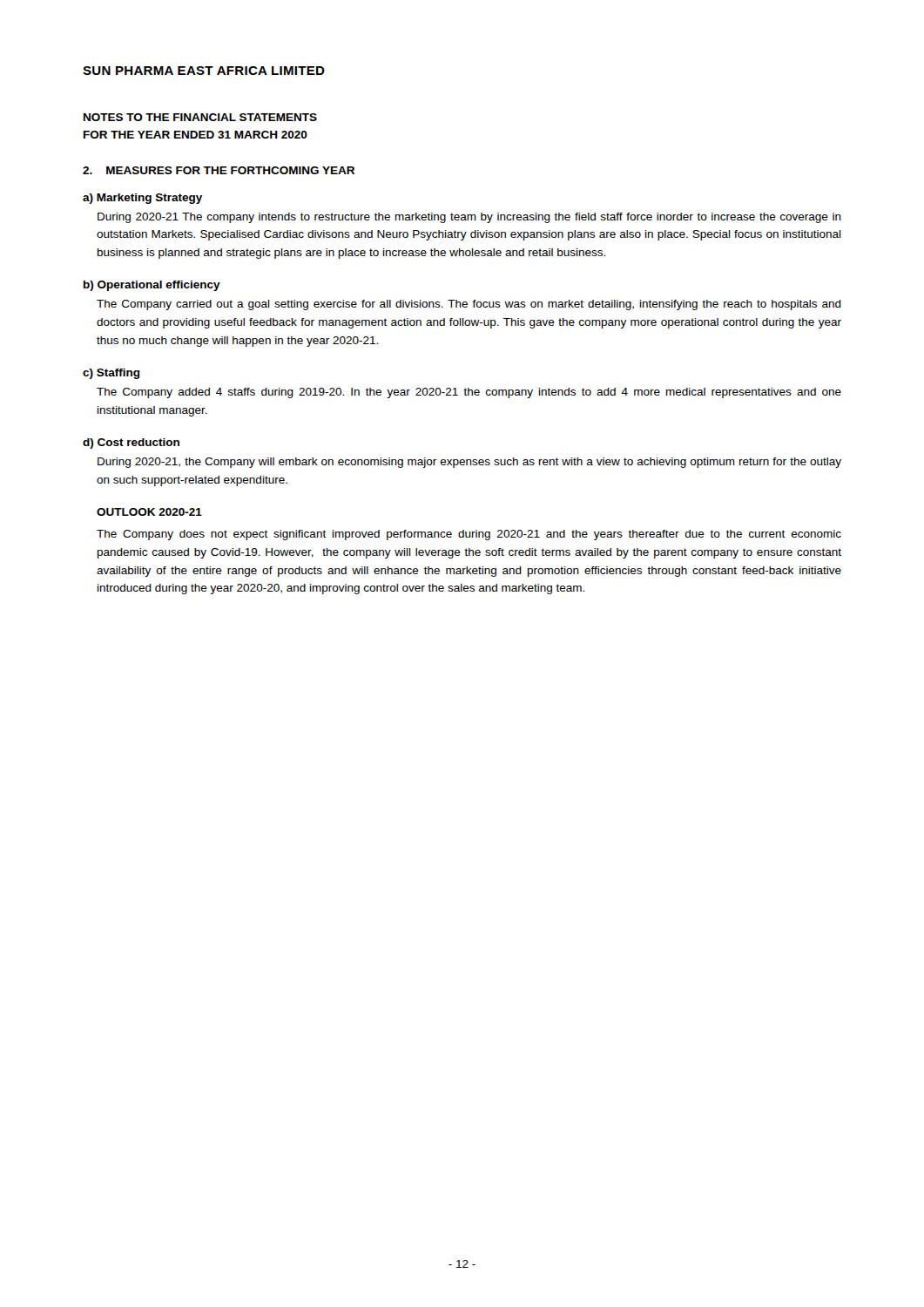Navigate to the text block starting "The Company carried out a goal"
Viewport: 924px width, 1307px height.
pos(469,322)
